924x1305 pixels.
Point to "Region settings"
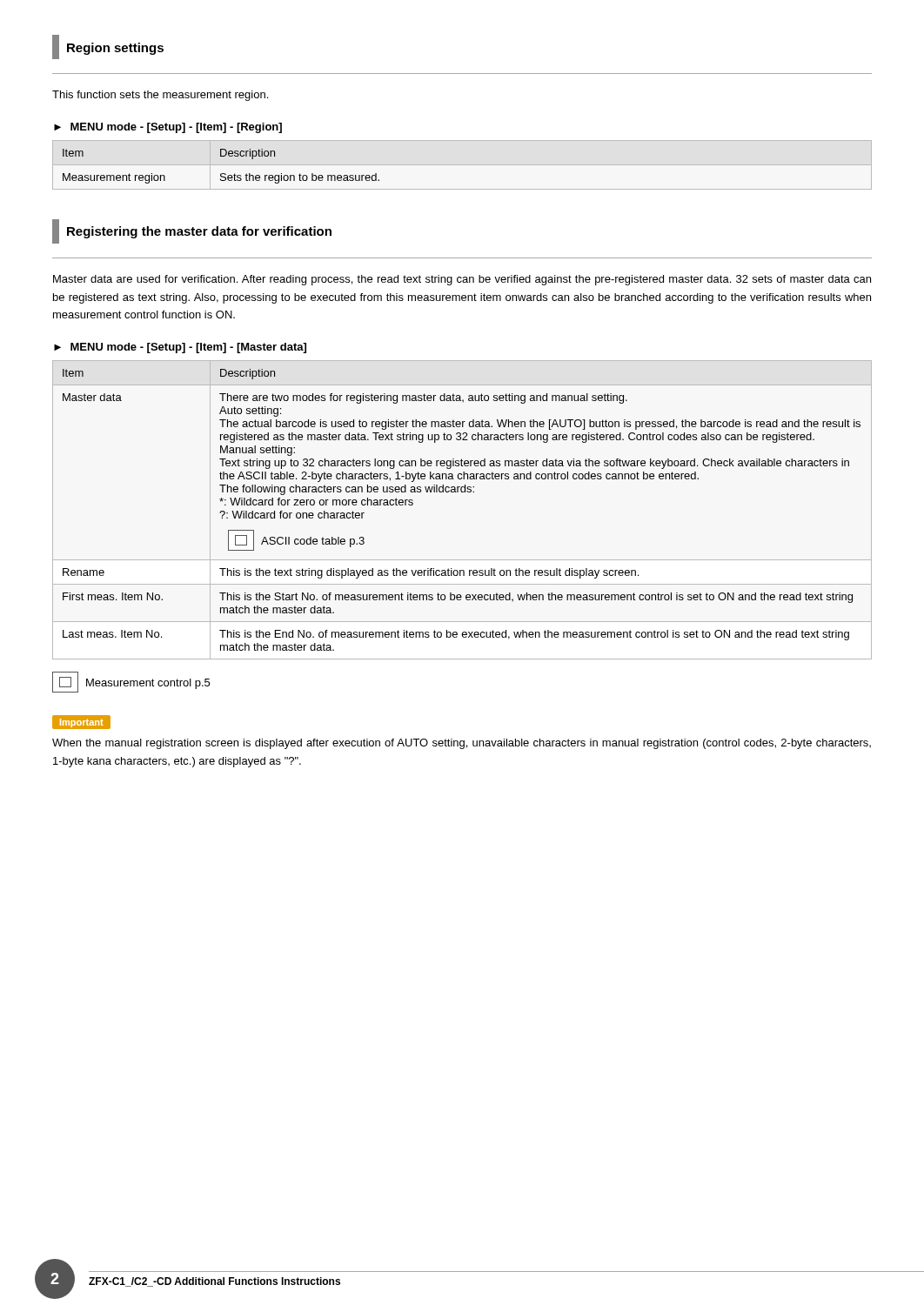coord(108,47)
